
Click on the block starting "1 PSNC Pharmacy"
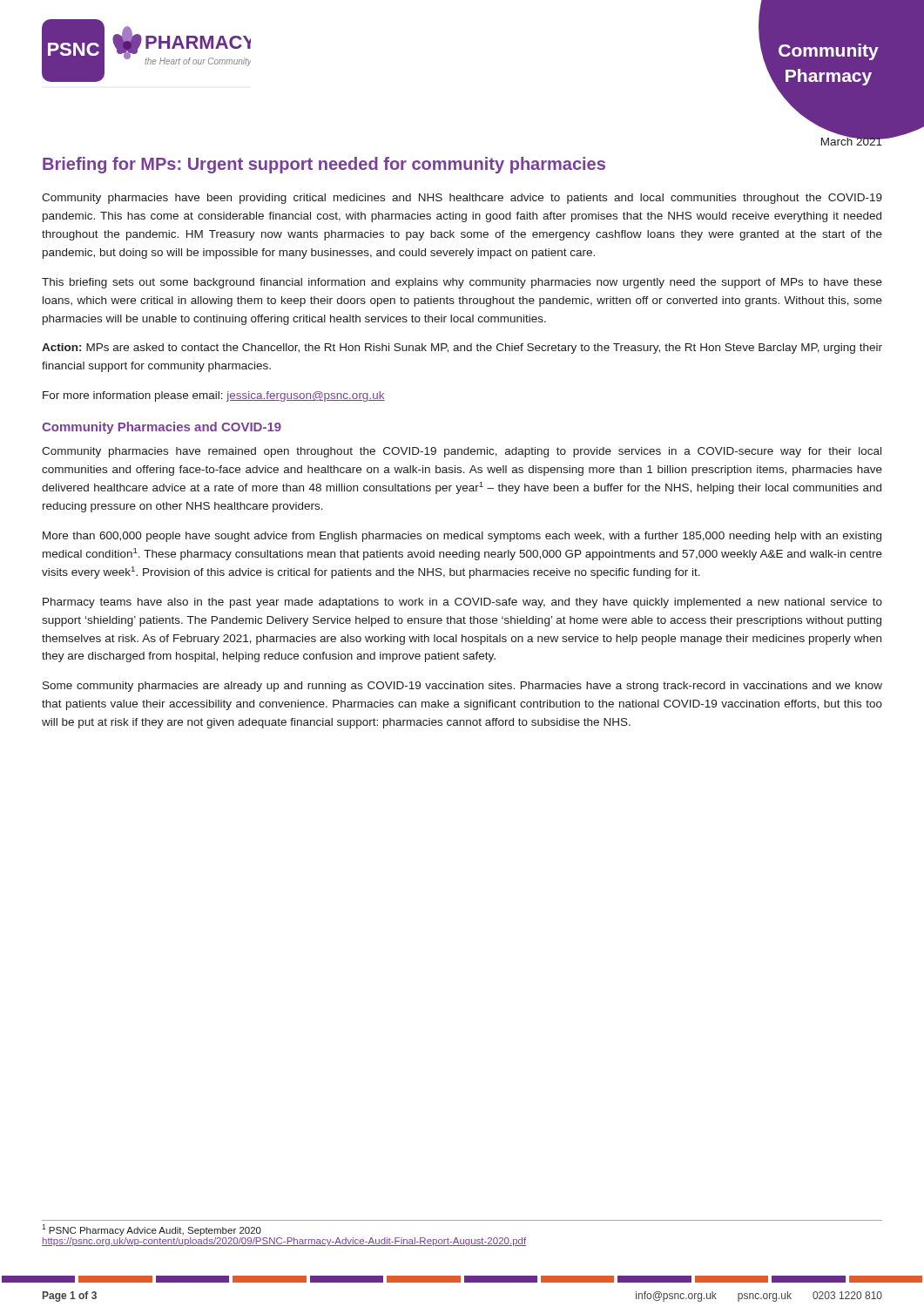tap(284, 1235)
